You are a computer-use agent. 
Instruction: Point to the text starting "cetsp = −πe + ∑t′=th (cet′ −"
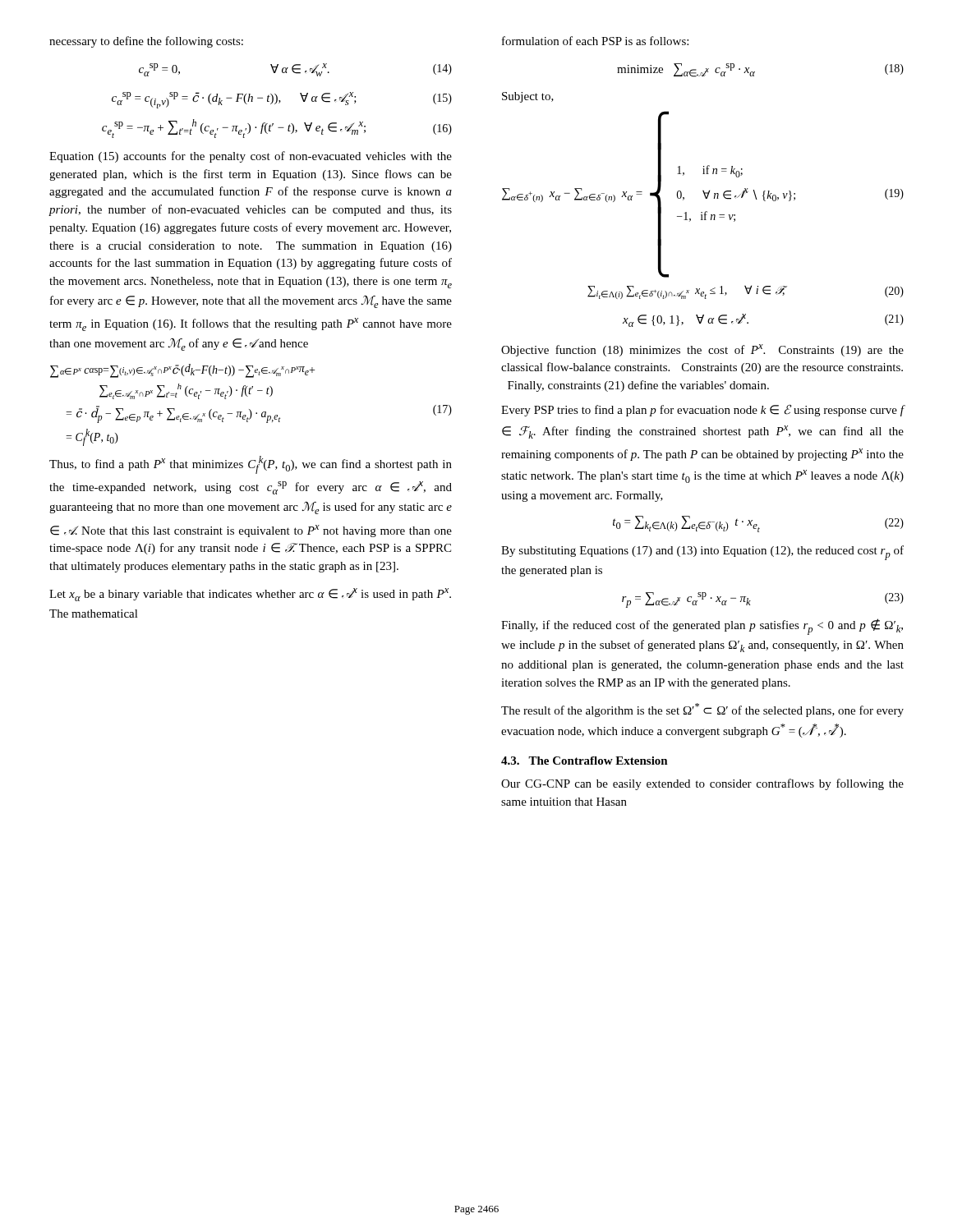[x=251, y=129]
